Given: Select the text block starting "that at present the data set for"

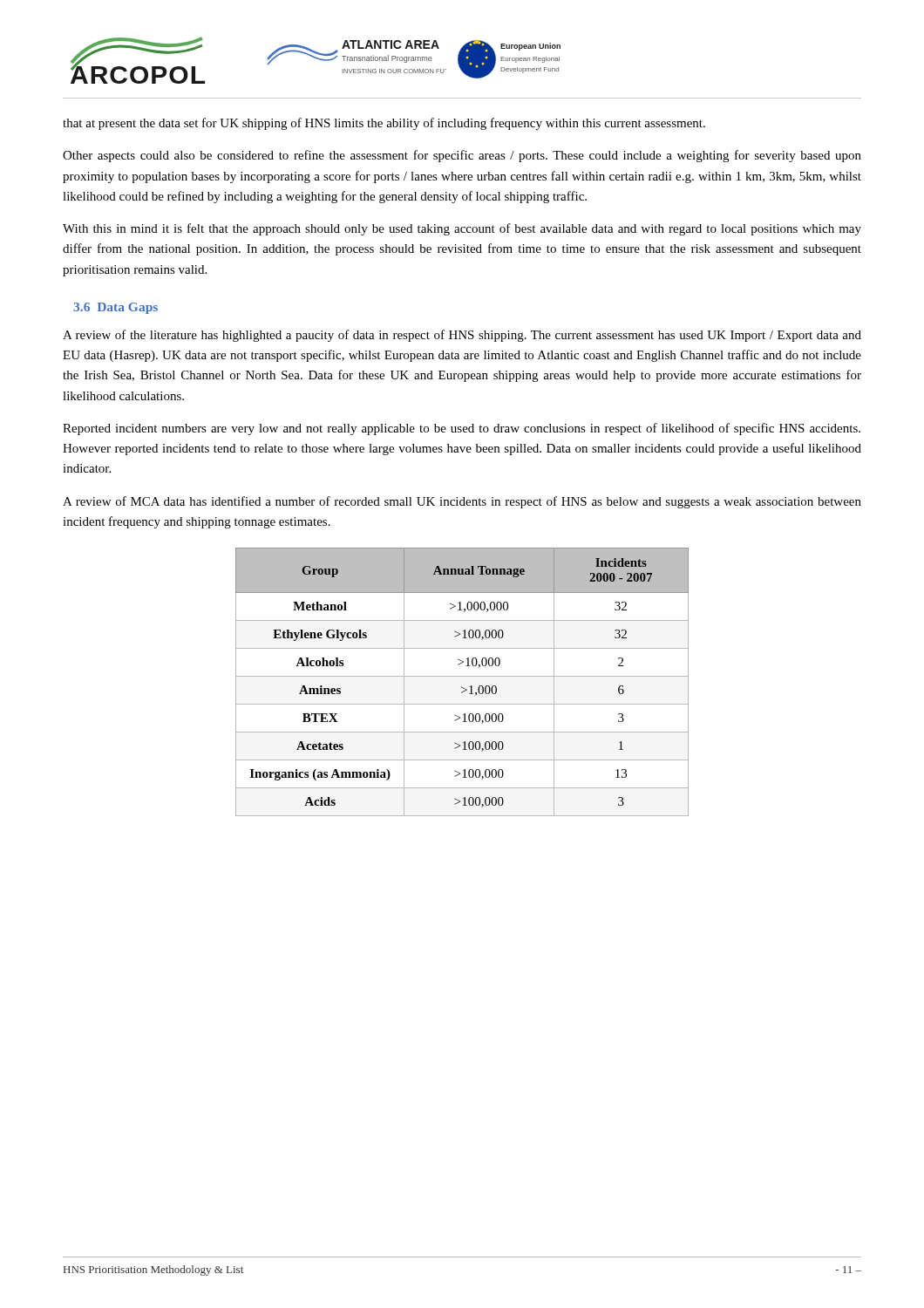Looking at the screenshot, I should click(384, 123).
